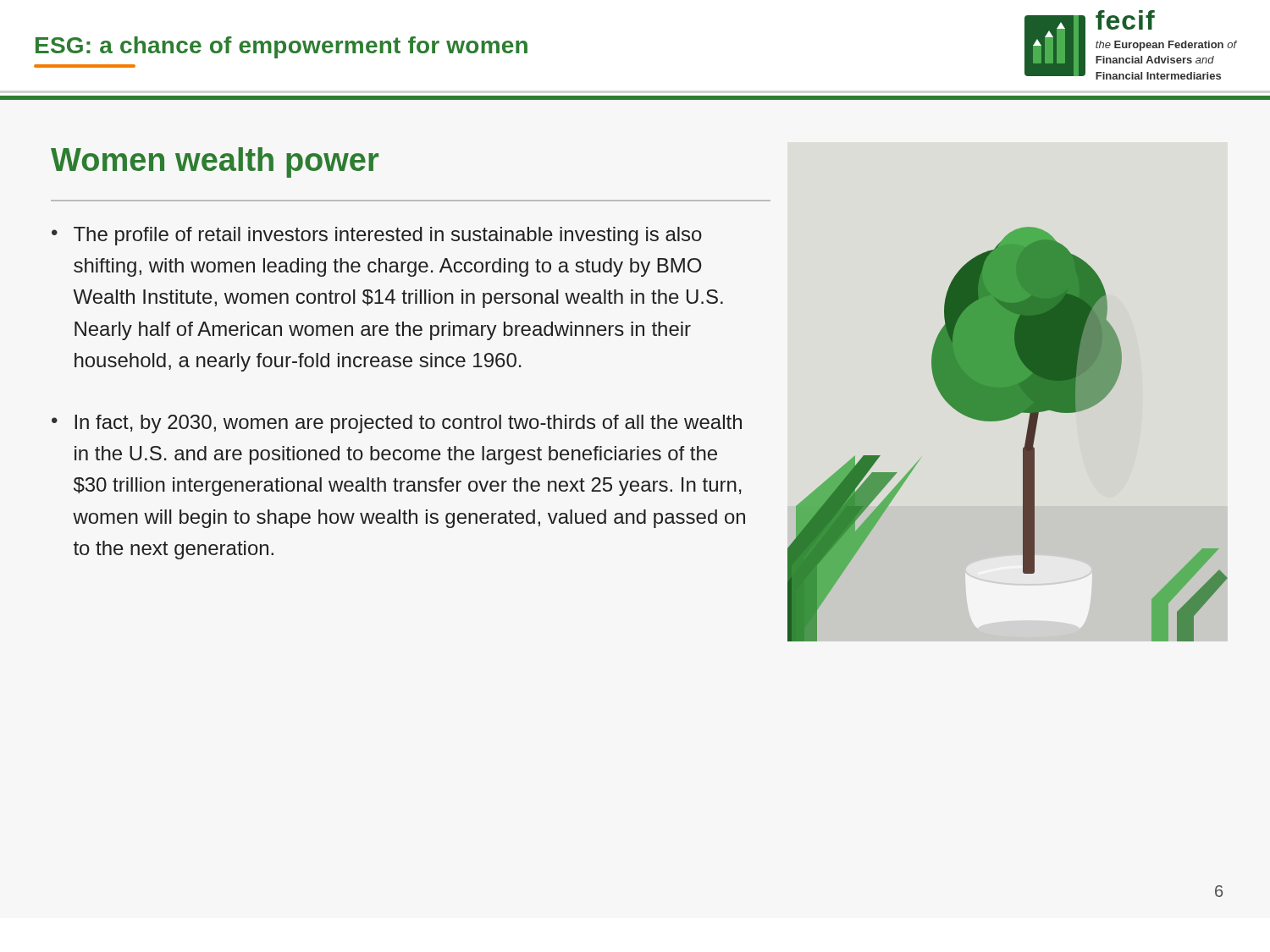
Task: Where is the passage that starts "• The profile"?
Action: pyautogui.click(x=402, y=297)
